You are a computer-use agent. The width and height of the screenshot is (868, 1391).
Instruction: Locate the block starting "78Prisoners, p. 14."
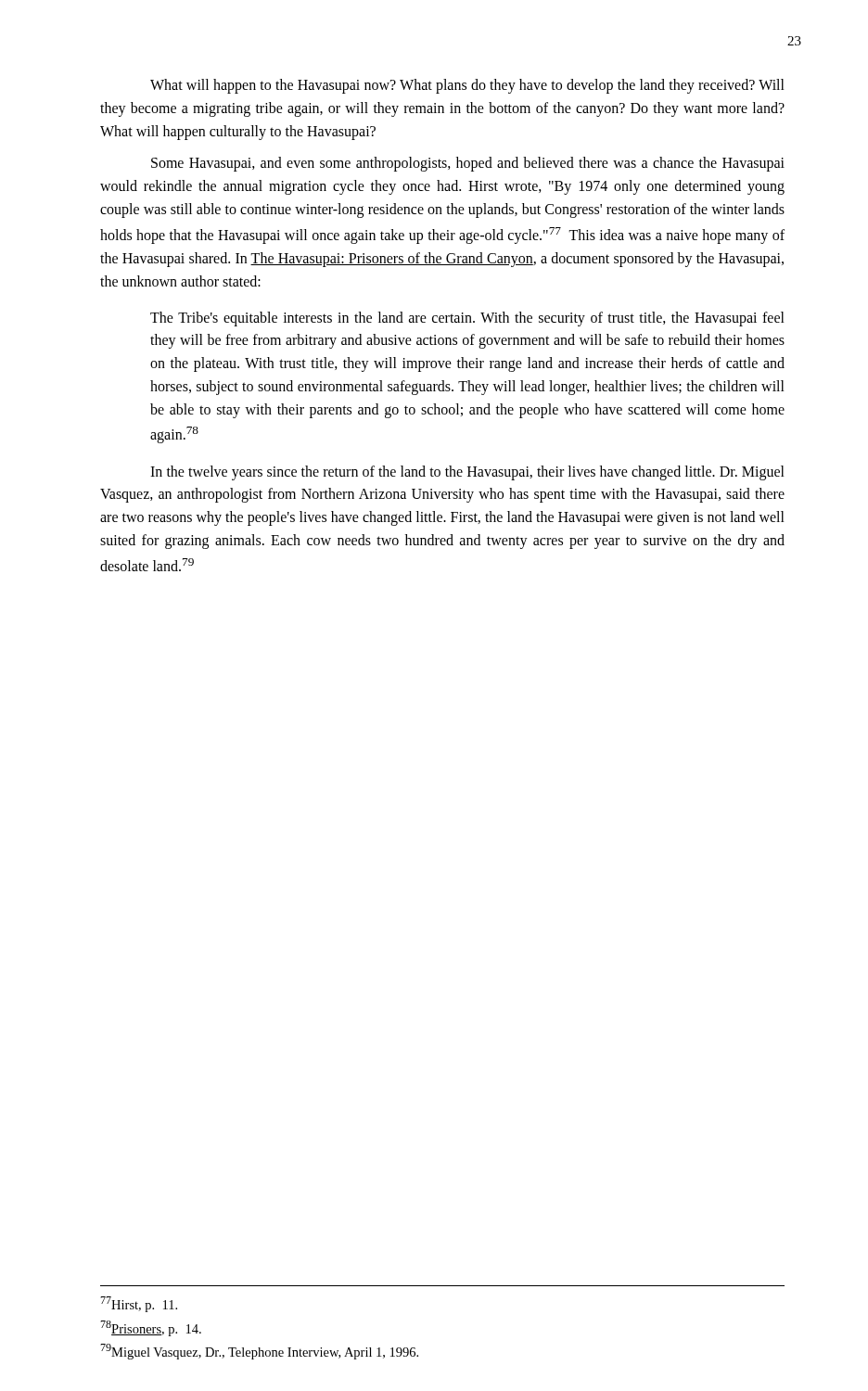point(151,1327)
